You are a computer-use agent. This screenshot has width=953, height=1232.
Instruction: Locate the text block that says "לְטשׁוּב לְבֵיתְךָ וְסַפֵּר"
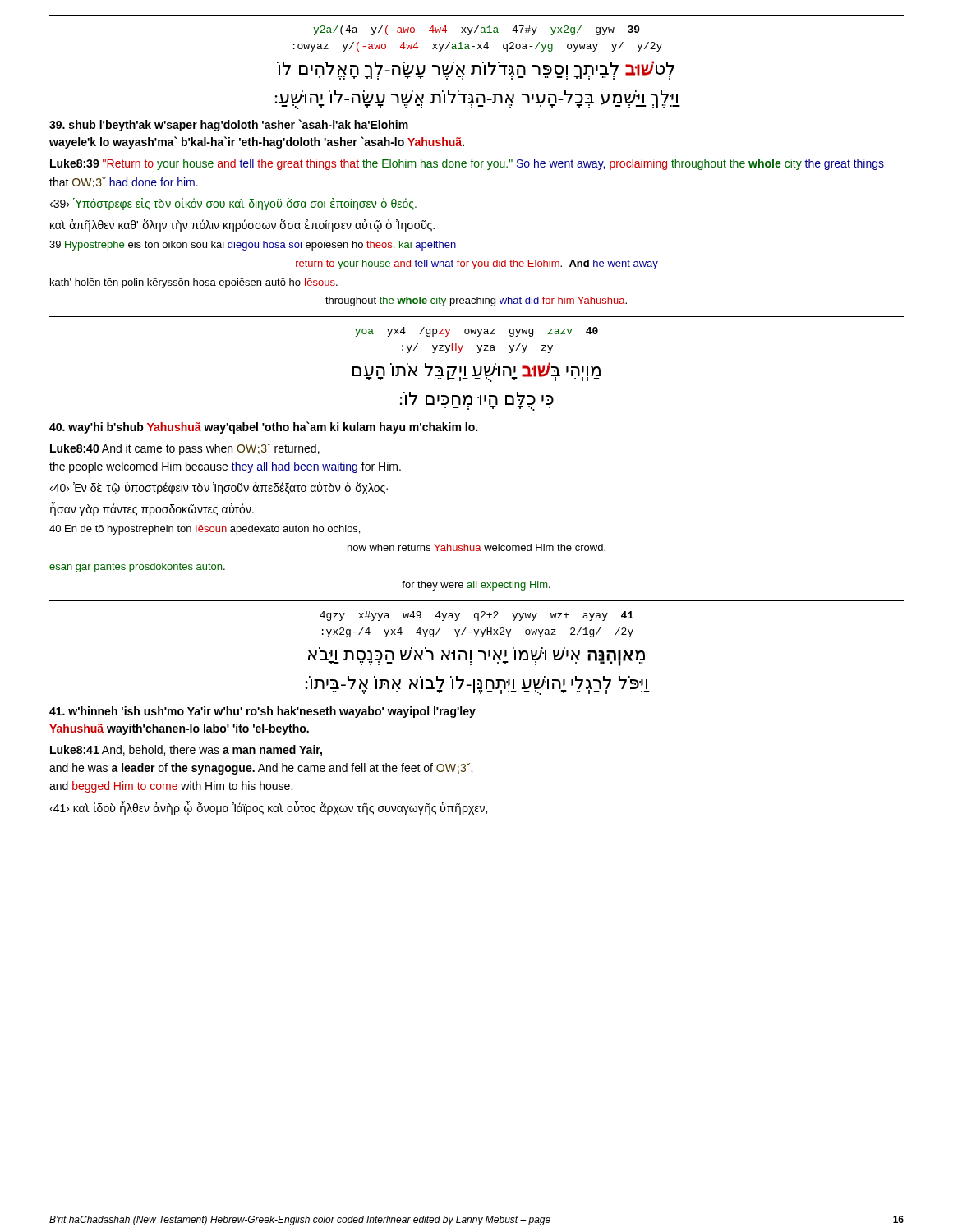[476, 83]
